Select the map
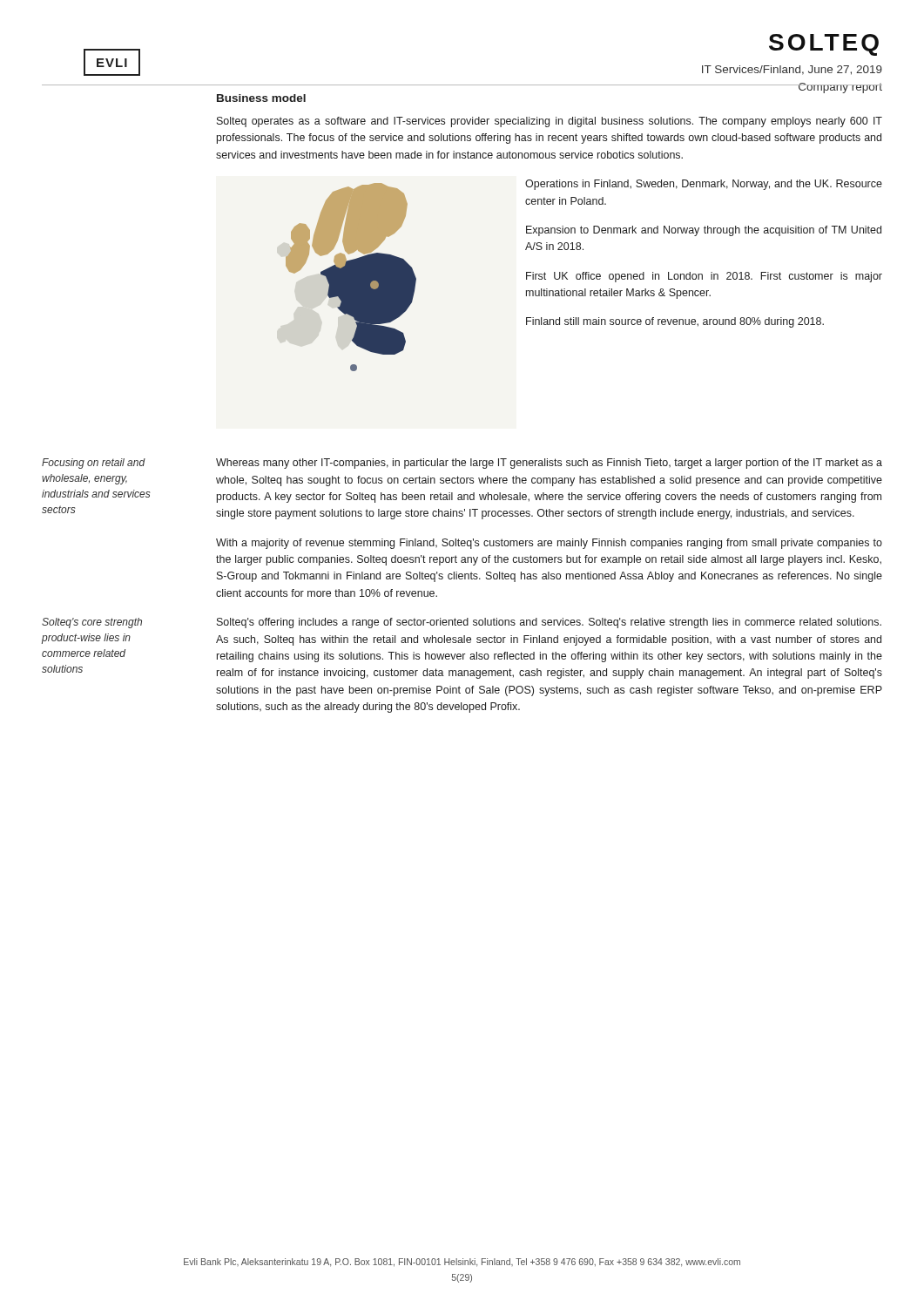The height and width of the screenshot is (1307, 924). coord(366,303)
